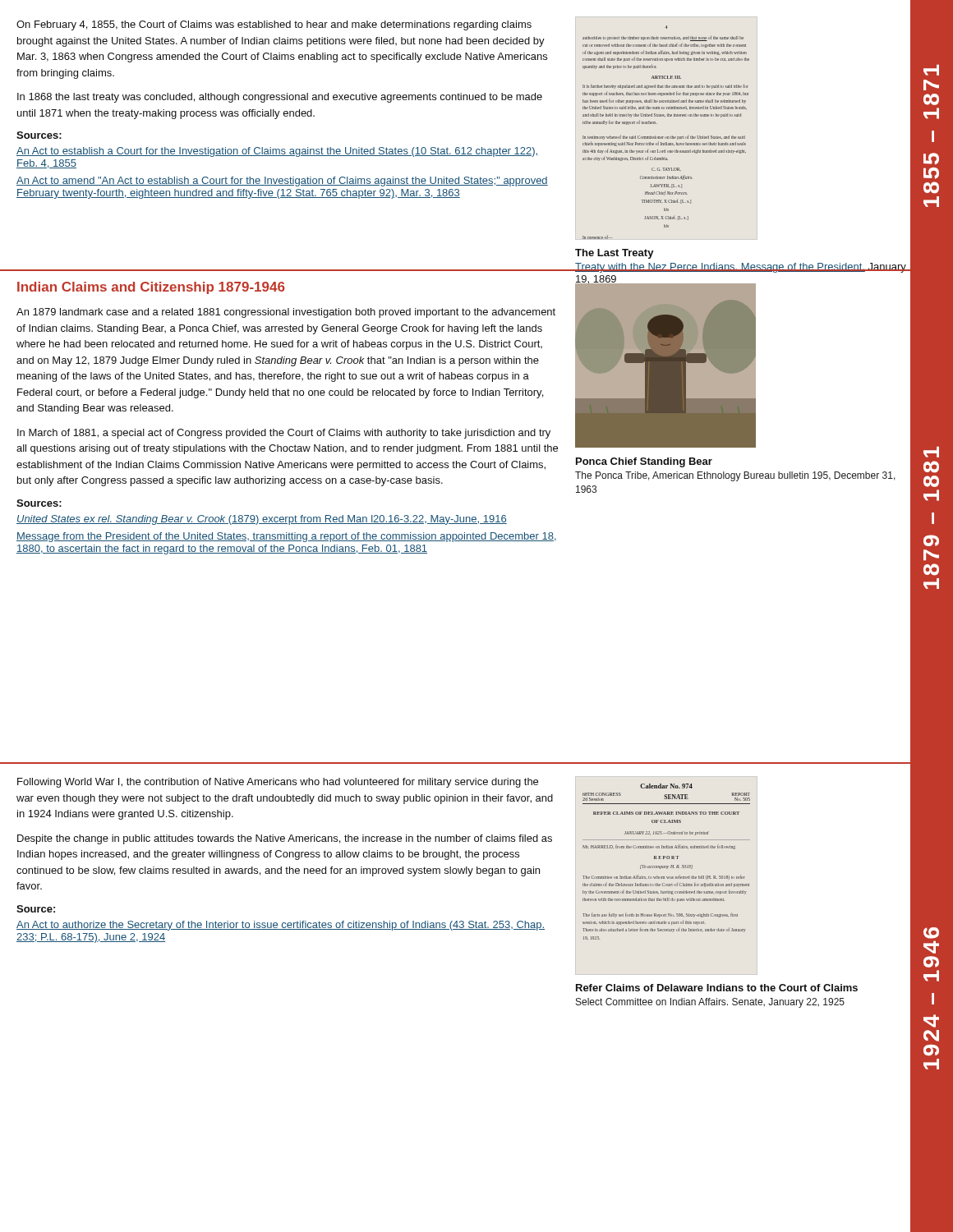Click on the text starting "Message from the President of the"
Viewport: 953px width, 1232px height.
(287, 542)
